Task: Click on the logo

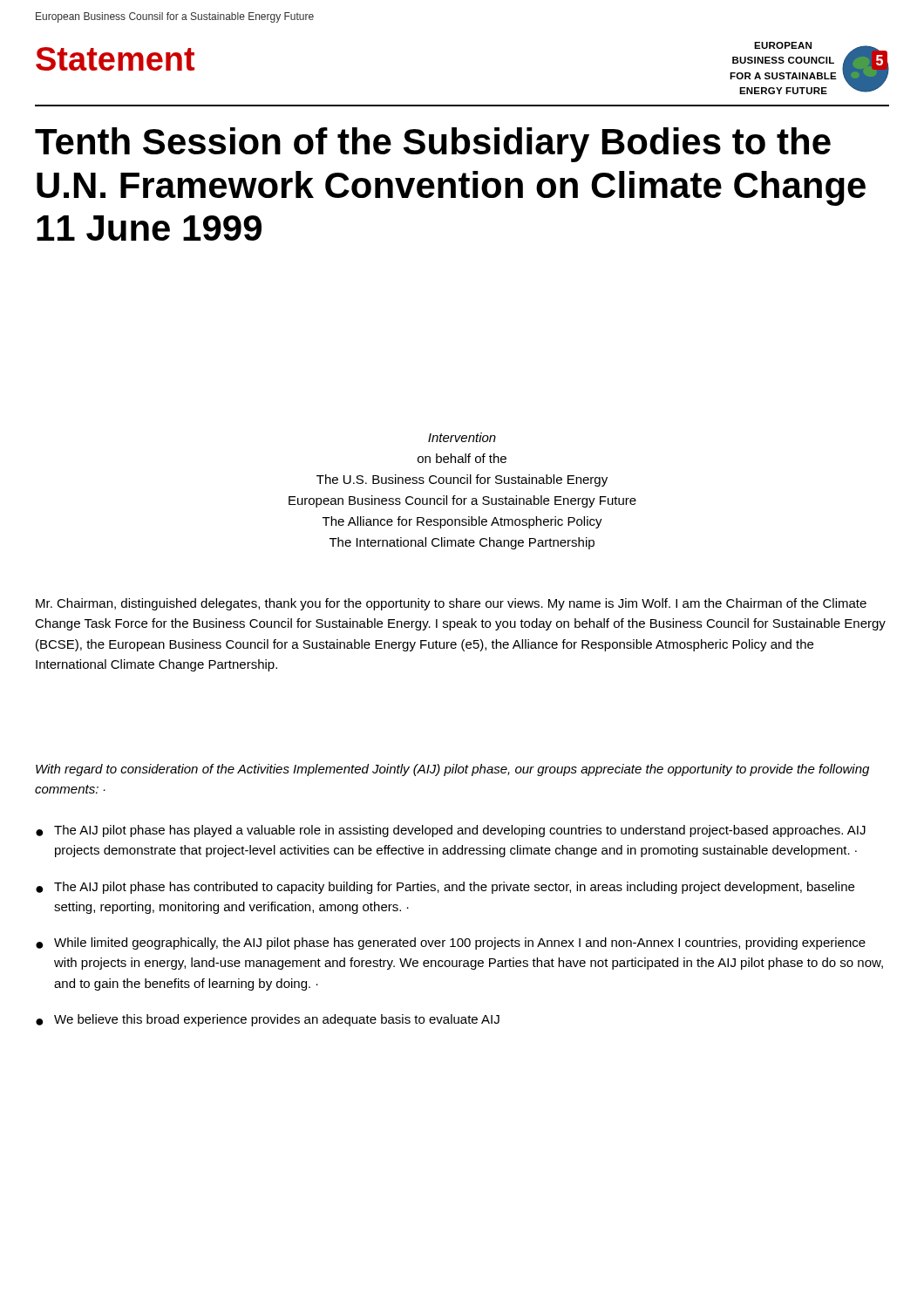Action: coord(809,67)
